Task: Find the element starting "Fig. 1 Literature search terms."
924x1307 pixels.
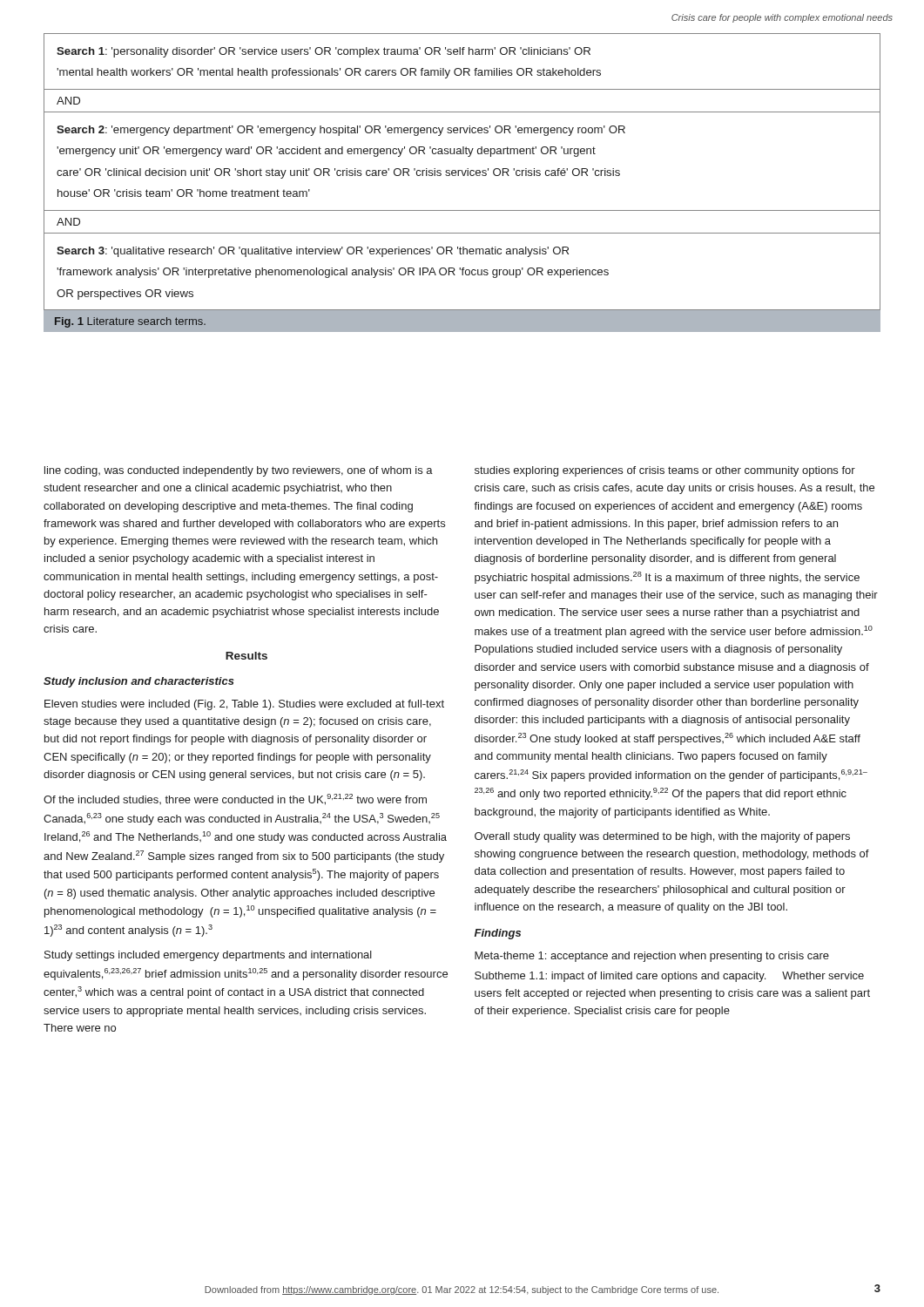Action: point(130,321)
